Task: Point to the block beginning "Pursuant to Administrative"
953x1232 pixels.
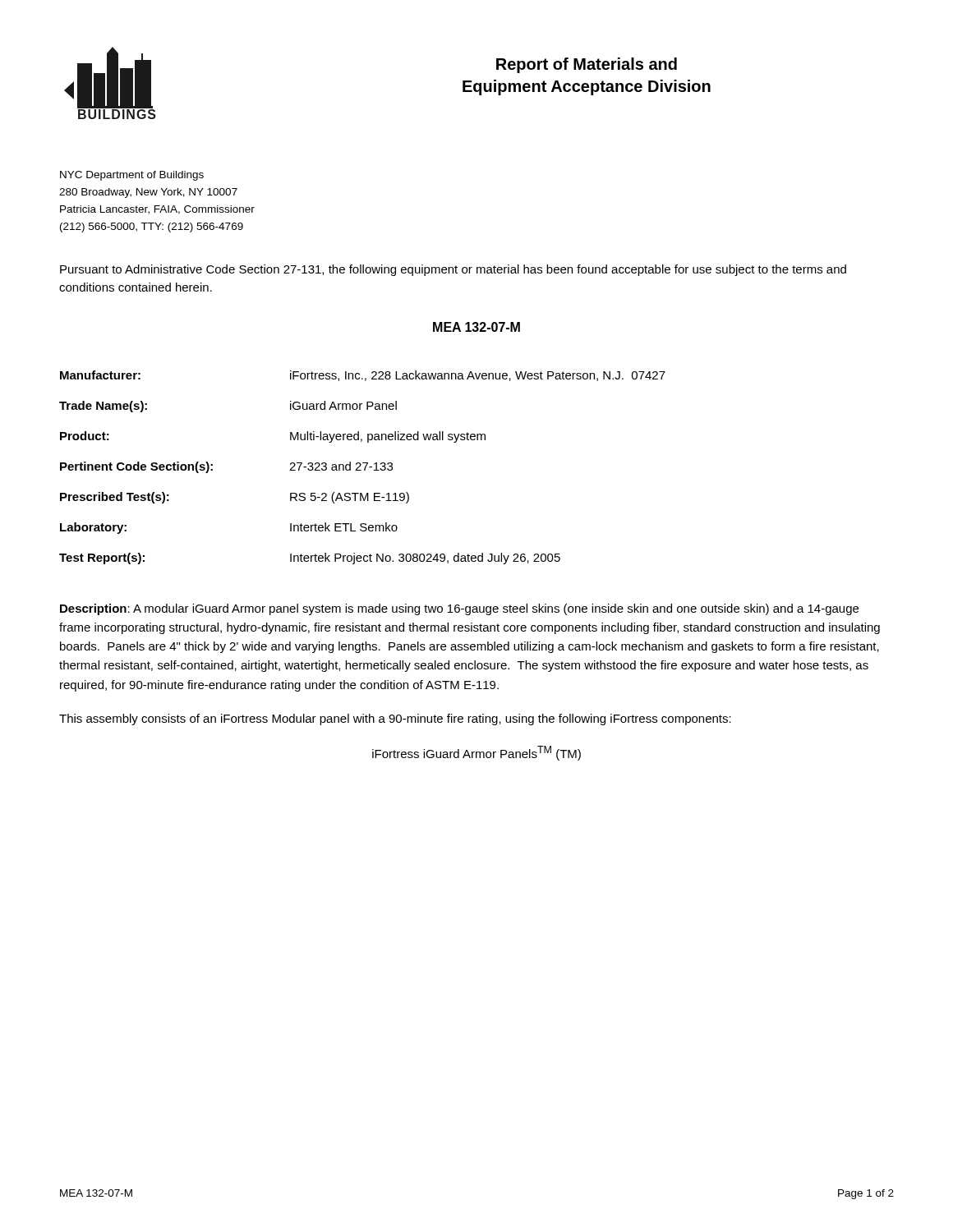Action: (453, 278)
